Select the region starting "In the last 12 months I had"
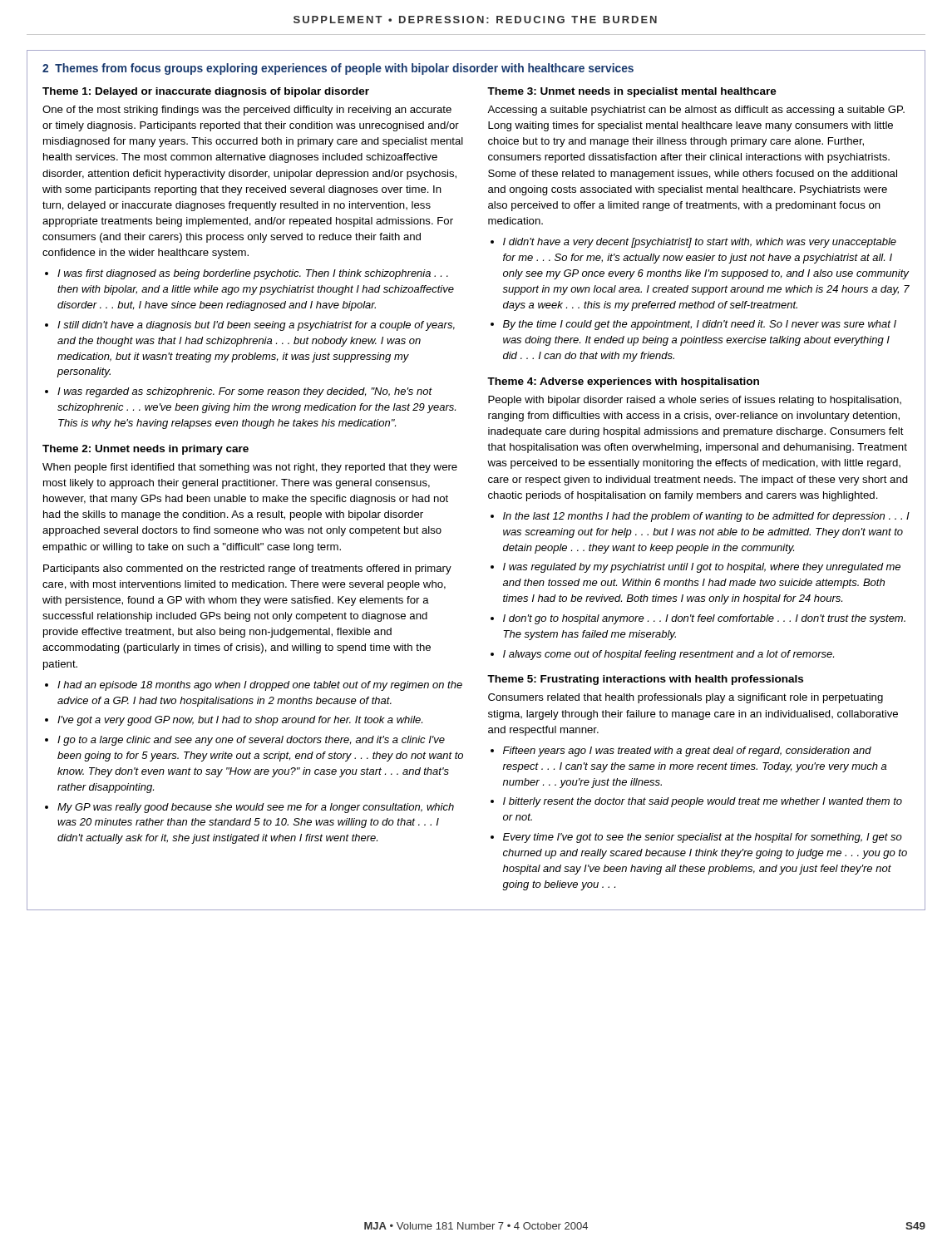Screen dimensions: 1247x952 [706, 531]
